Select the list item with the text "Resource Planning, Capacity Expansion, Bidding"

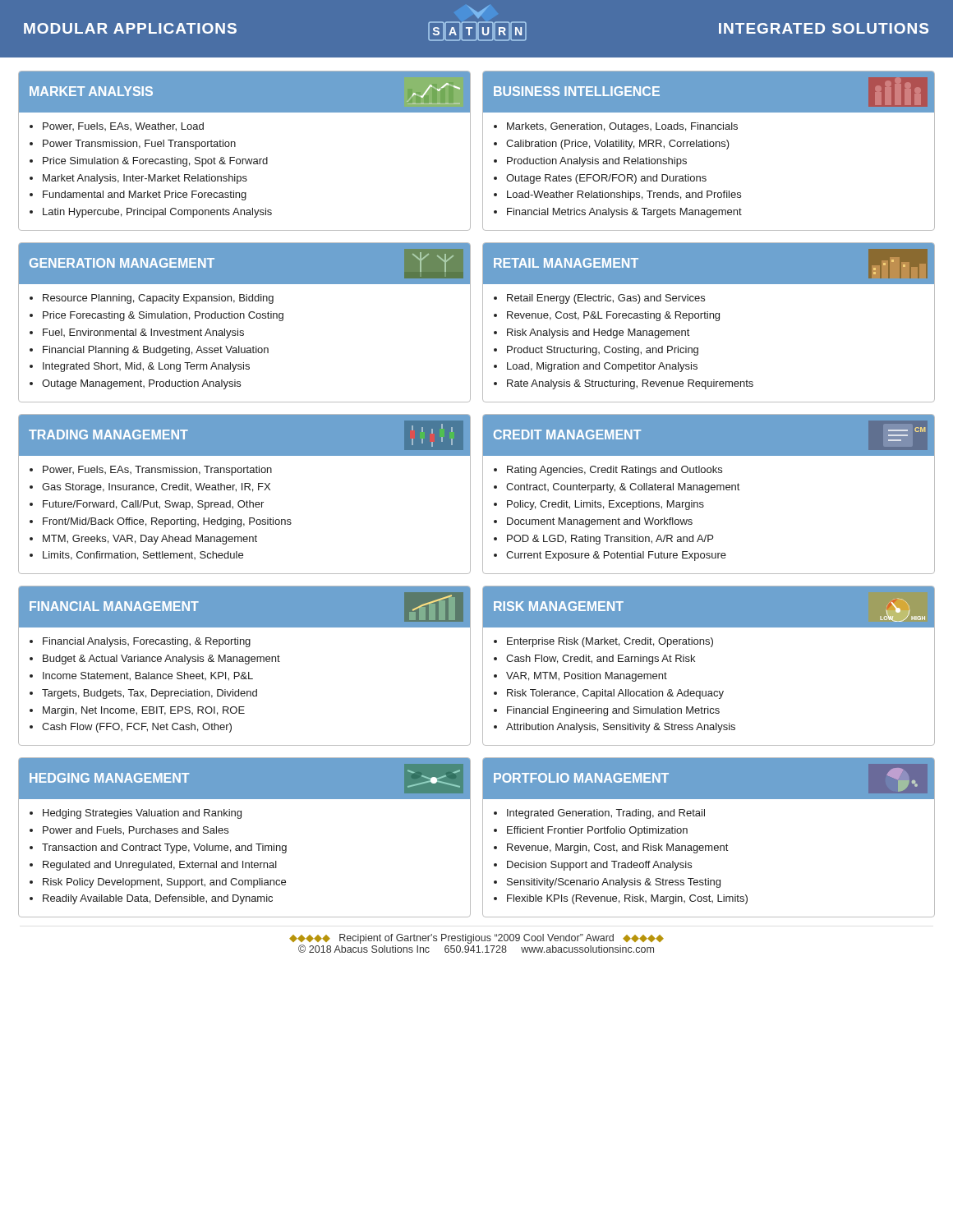tap(158, 298)
